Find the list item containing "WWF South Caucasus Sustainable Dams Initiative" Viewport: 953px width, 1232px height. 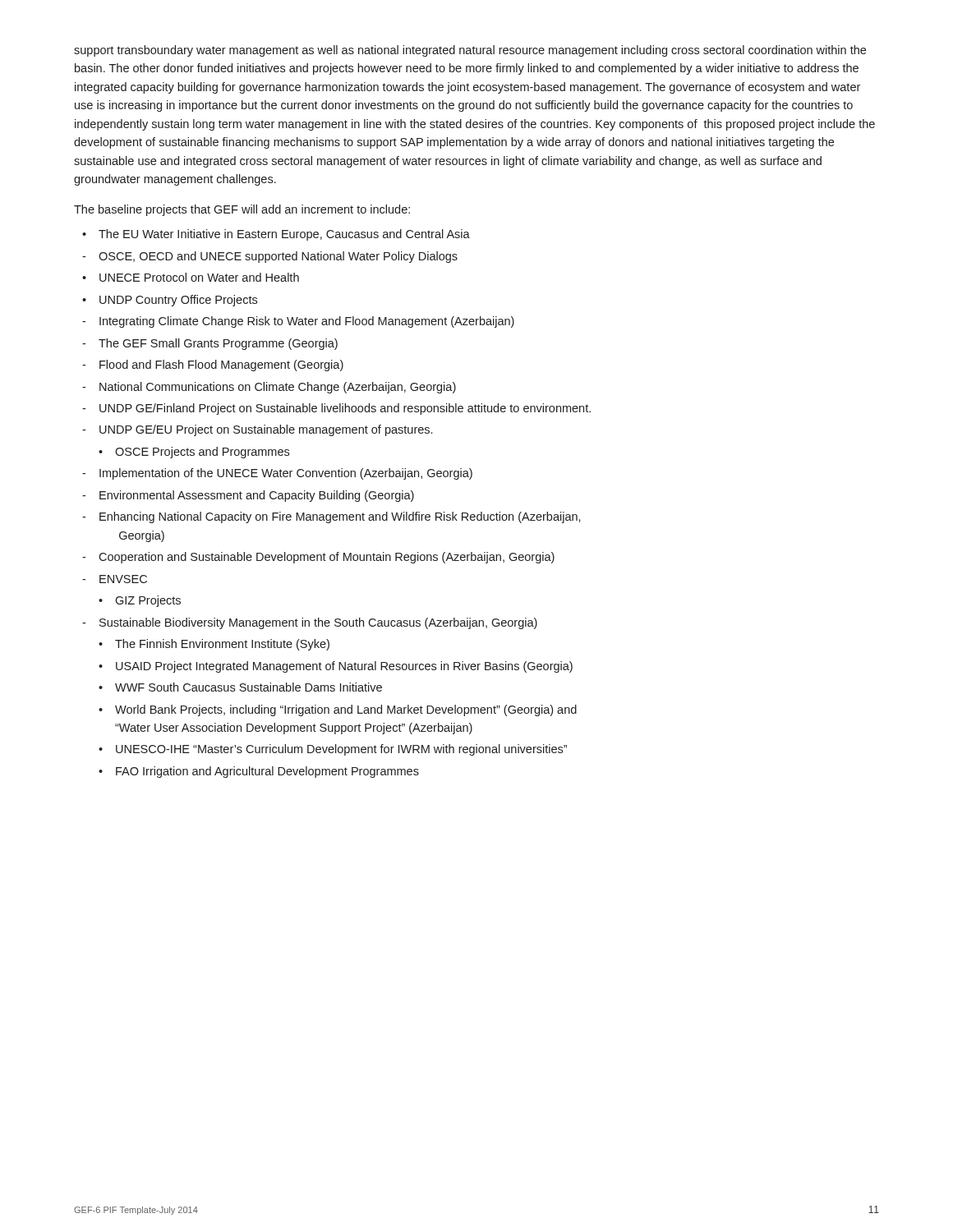tap(249, 688)
